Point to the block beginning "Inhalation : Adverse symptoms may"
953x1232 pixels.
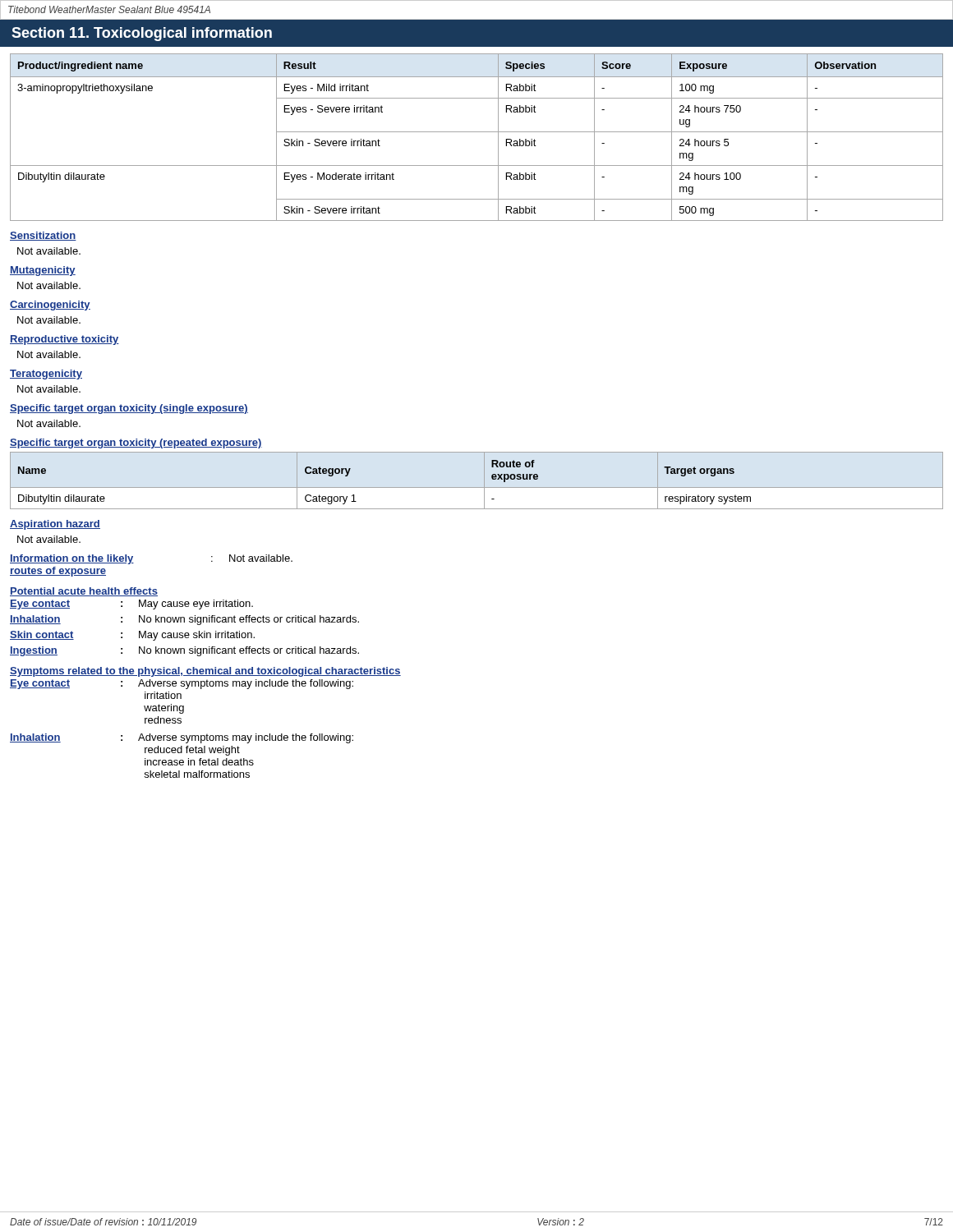(182, 756)
